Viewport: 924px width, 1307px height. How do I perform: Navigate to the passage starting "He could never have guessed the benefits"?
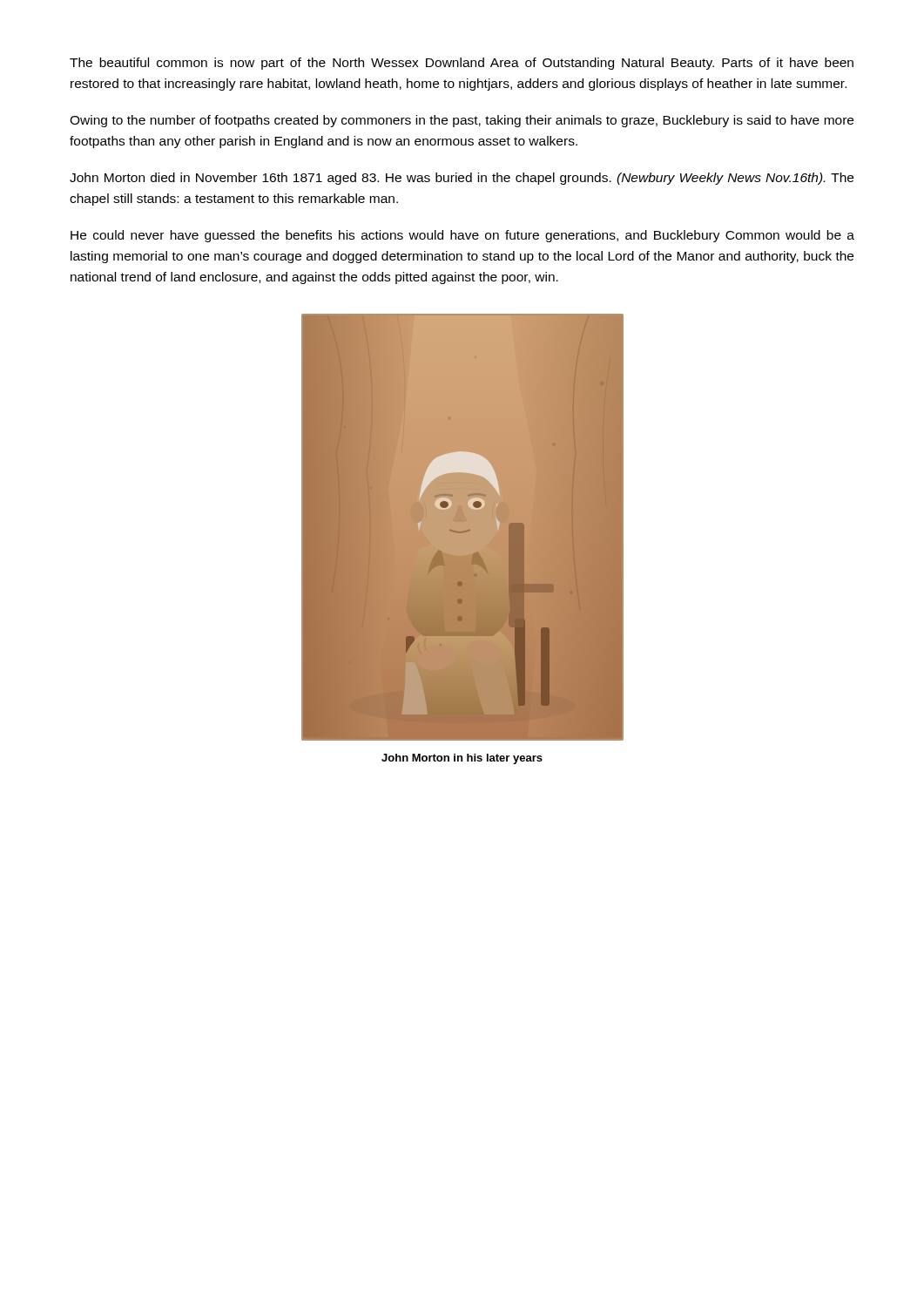pyautogui.click(x=462, y=256)
